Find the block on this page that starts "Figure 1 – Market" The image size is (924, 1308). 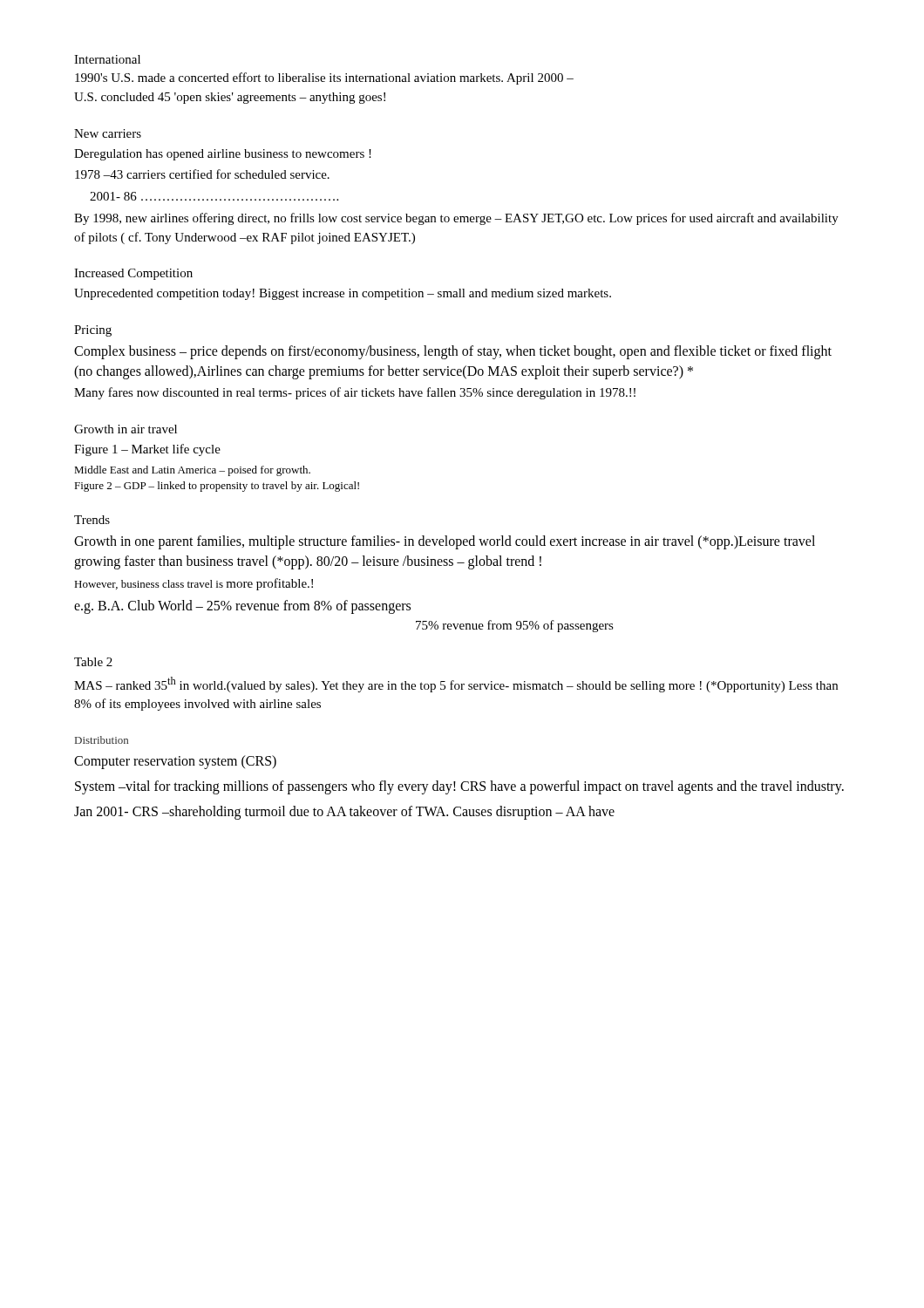pyautogui.click(x=147, y=449)
